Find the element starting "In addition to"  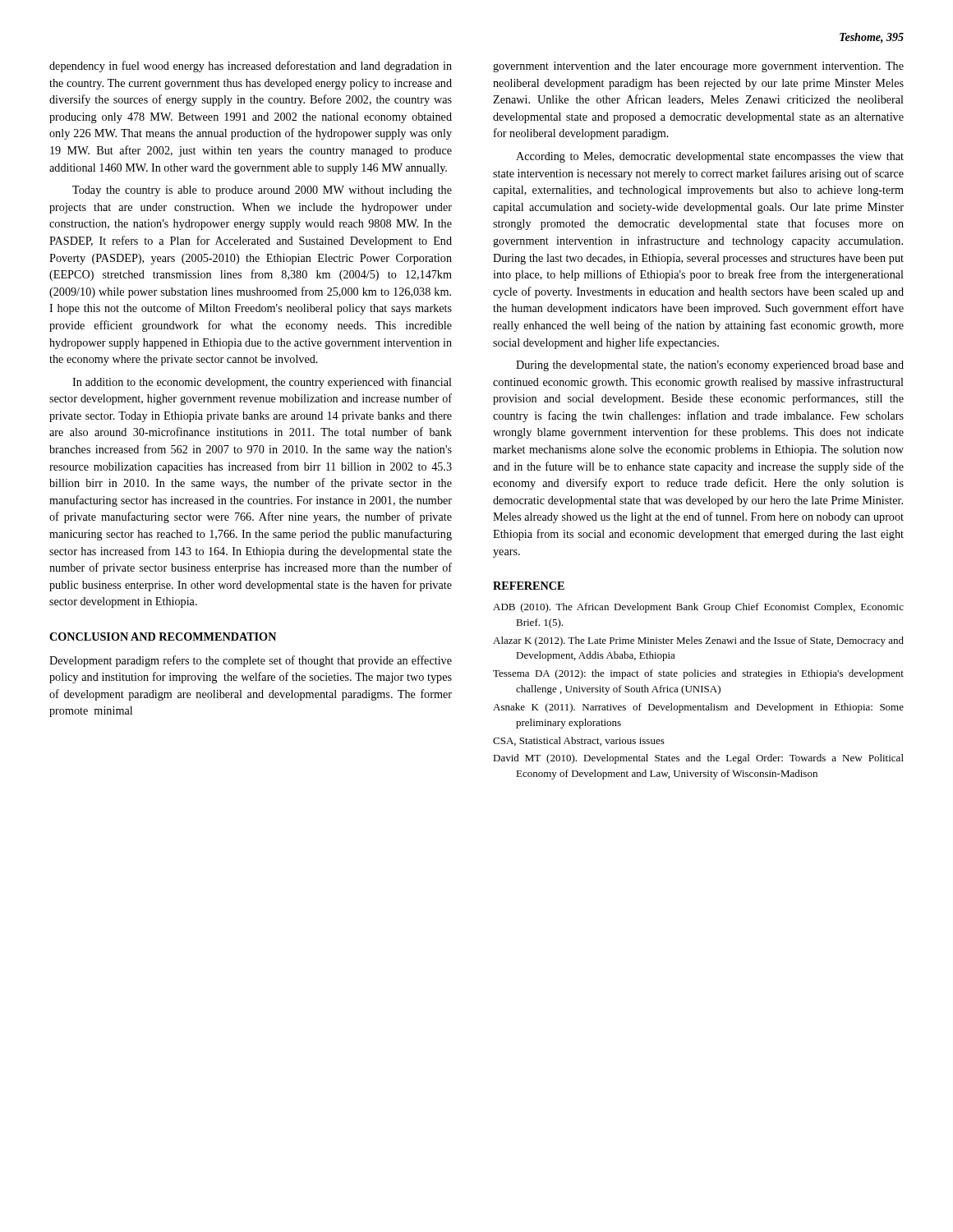251,492
